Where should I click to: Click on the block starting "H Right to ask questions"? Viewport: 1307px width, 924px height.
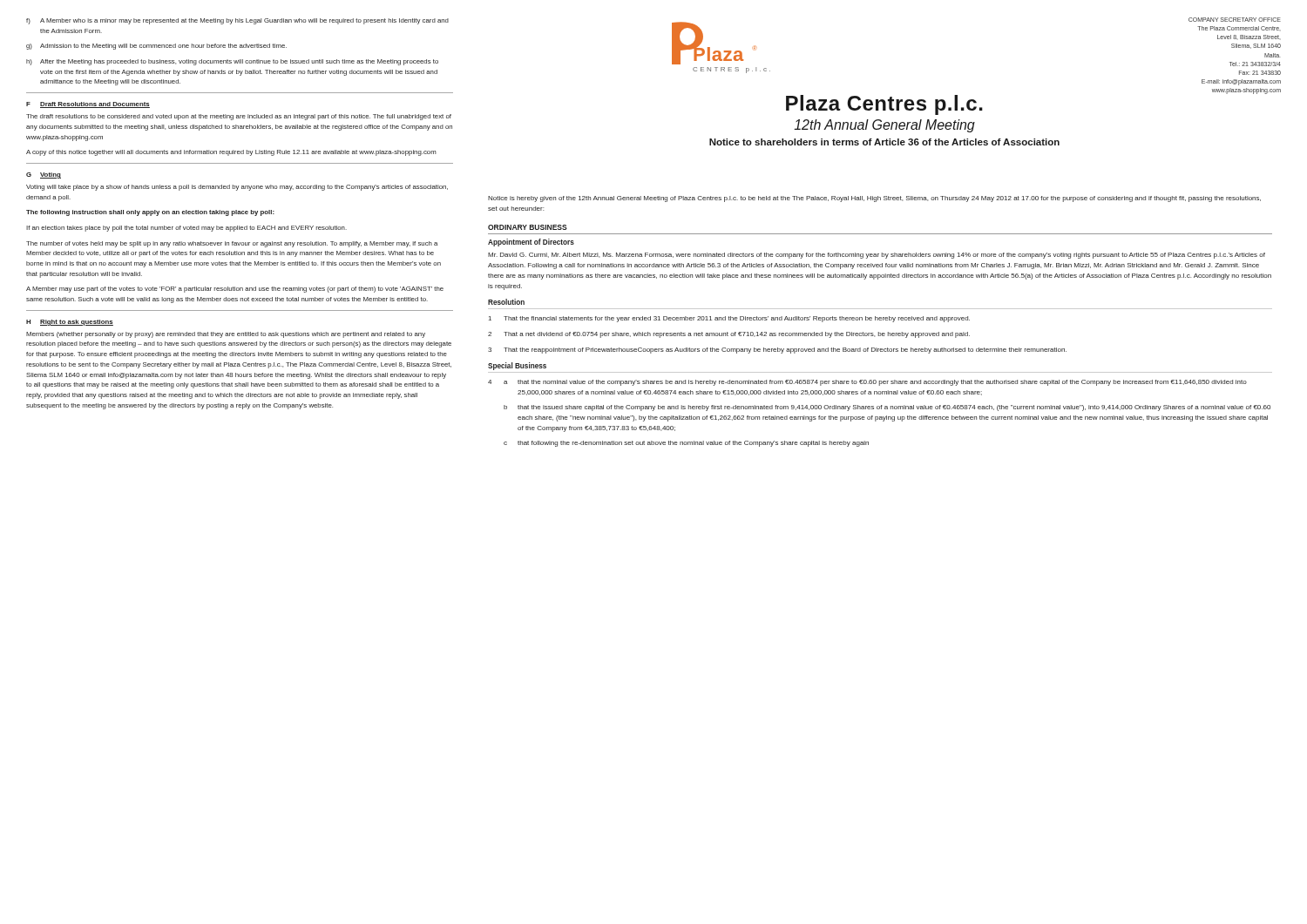(x=70, y=322)
